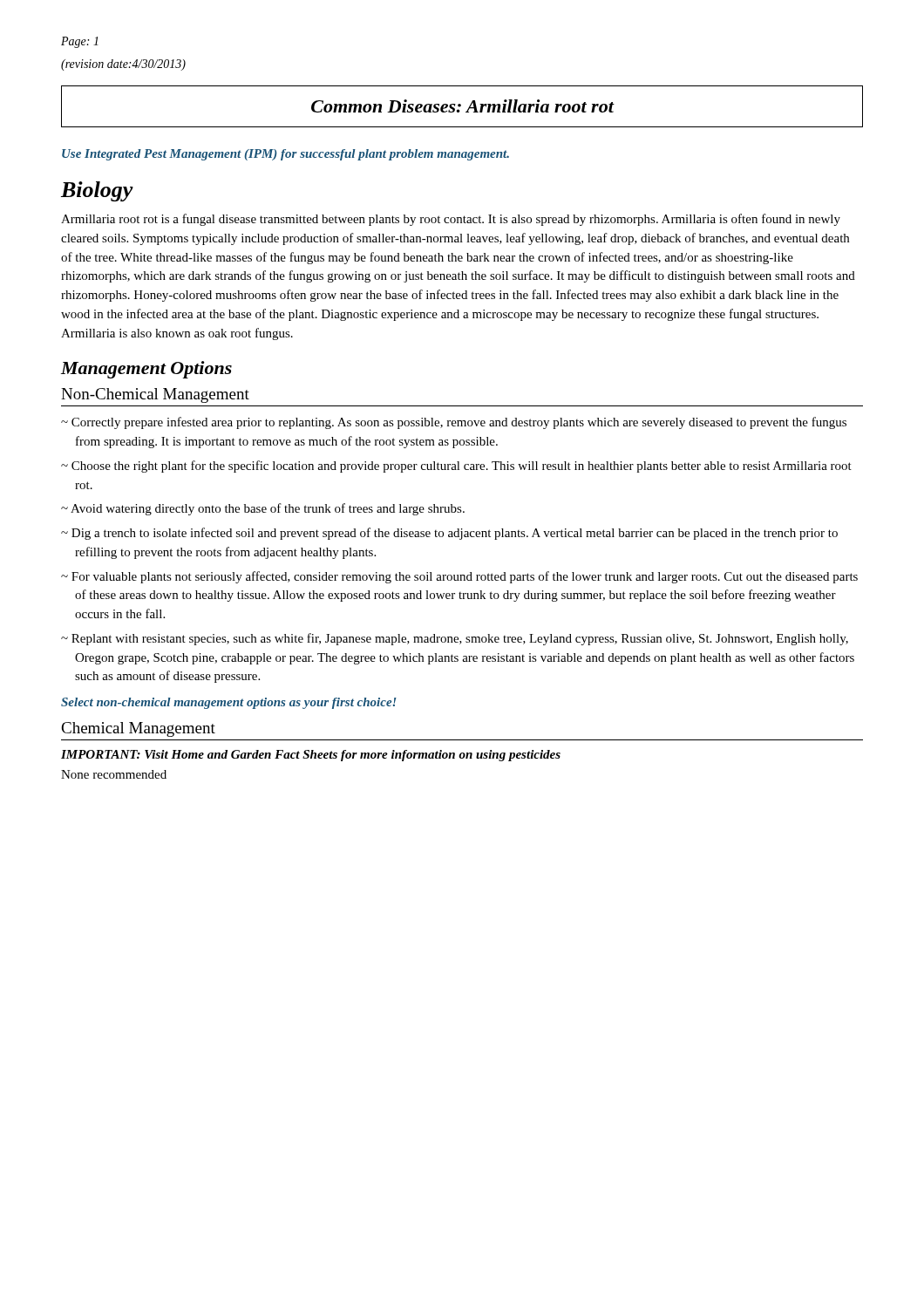Select the list item that says "~ Avoid watering directly onto"
Viewport: 924px width, 1308px height.
pyautogui.click(x=263, y=509)
